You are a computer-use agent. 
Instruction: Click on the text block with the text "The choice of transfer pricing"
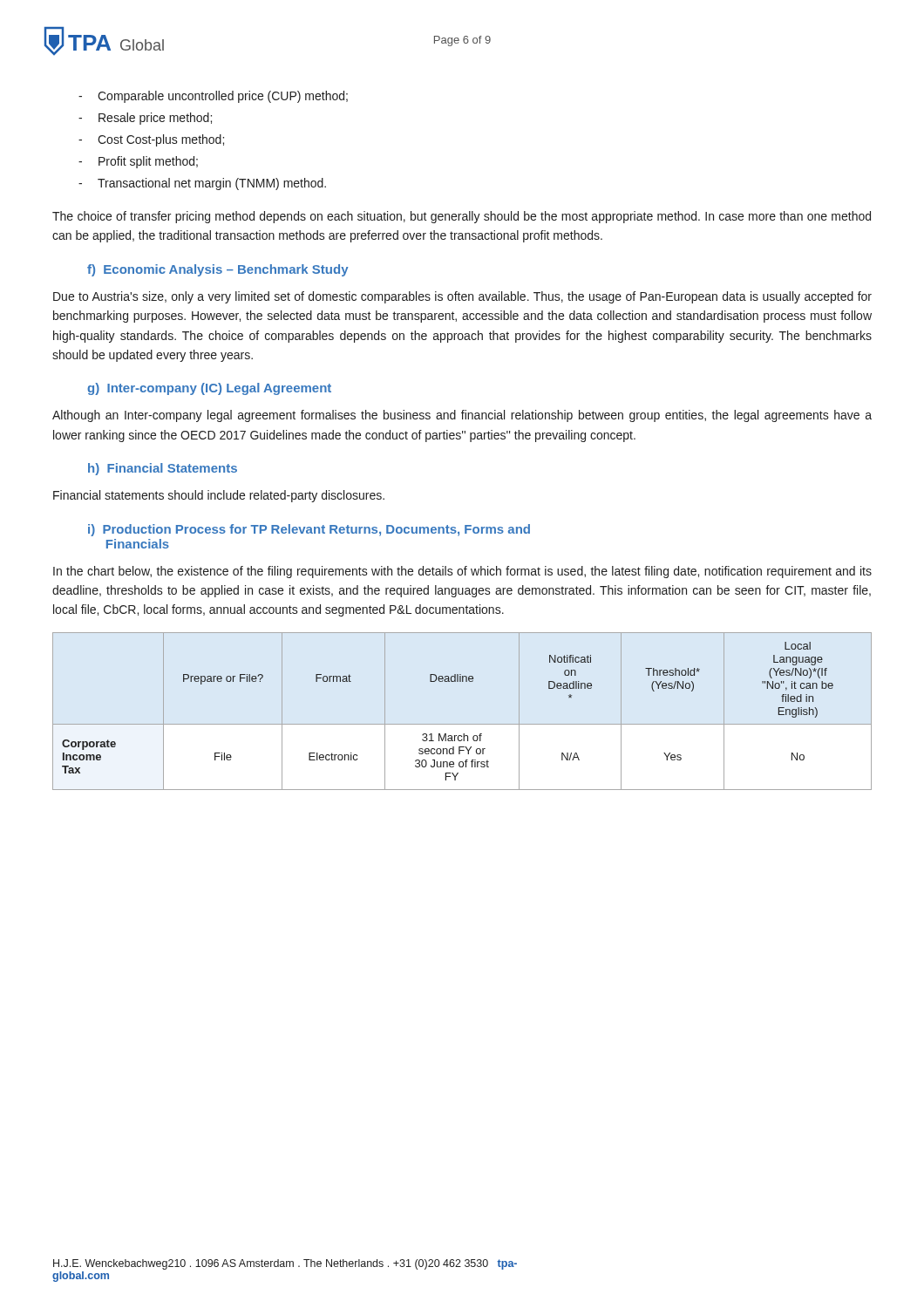point(462,226)
